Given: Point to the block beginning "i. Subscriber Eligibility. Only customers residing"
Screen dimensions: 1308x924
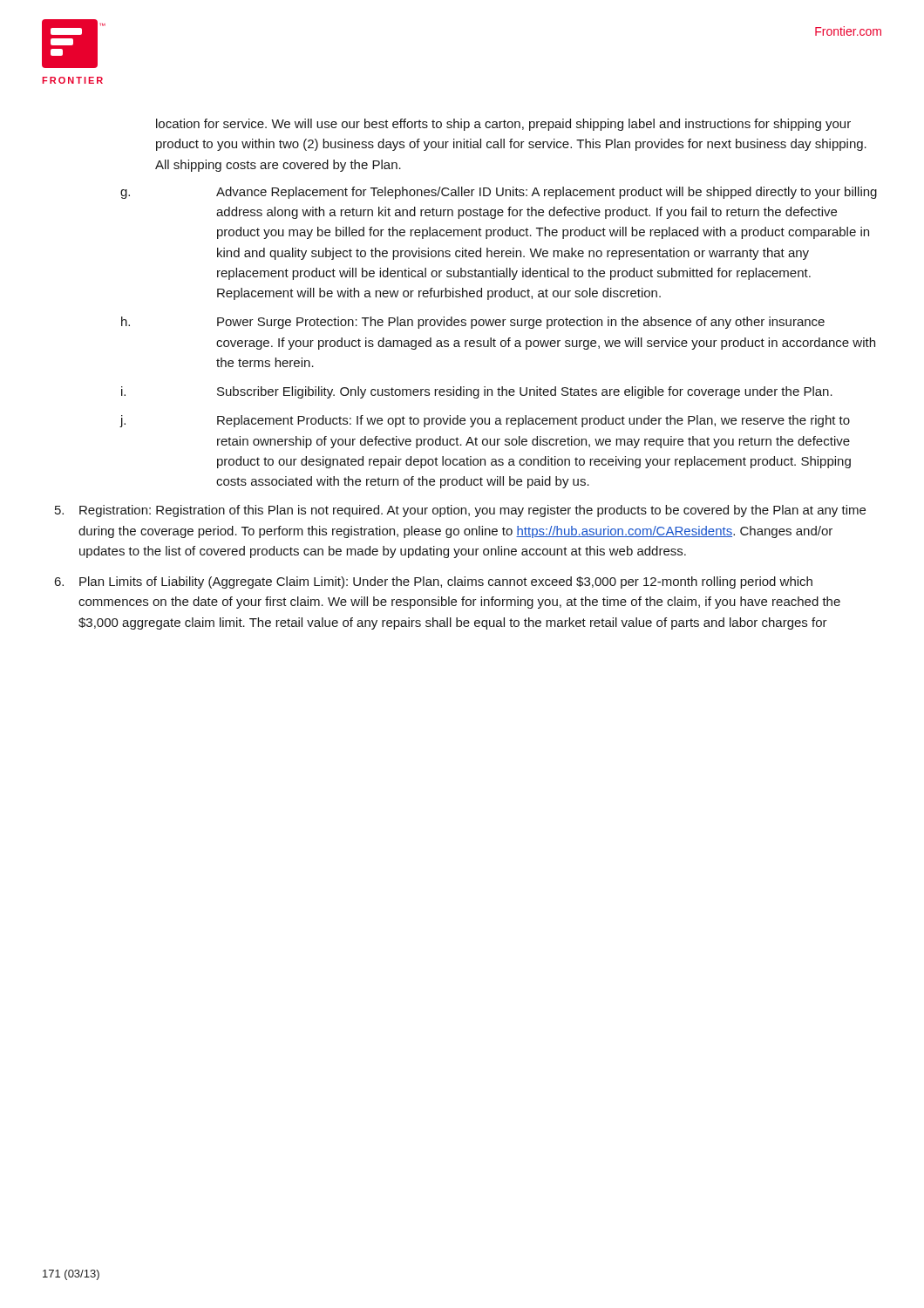Looking at the screenshot, I should [x=492, y=391].
